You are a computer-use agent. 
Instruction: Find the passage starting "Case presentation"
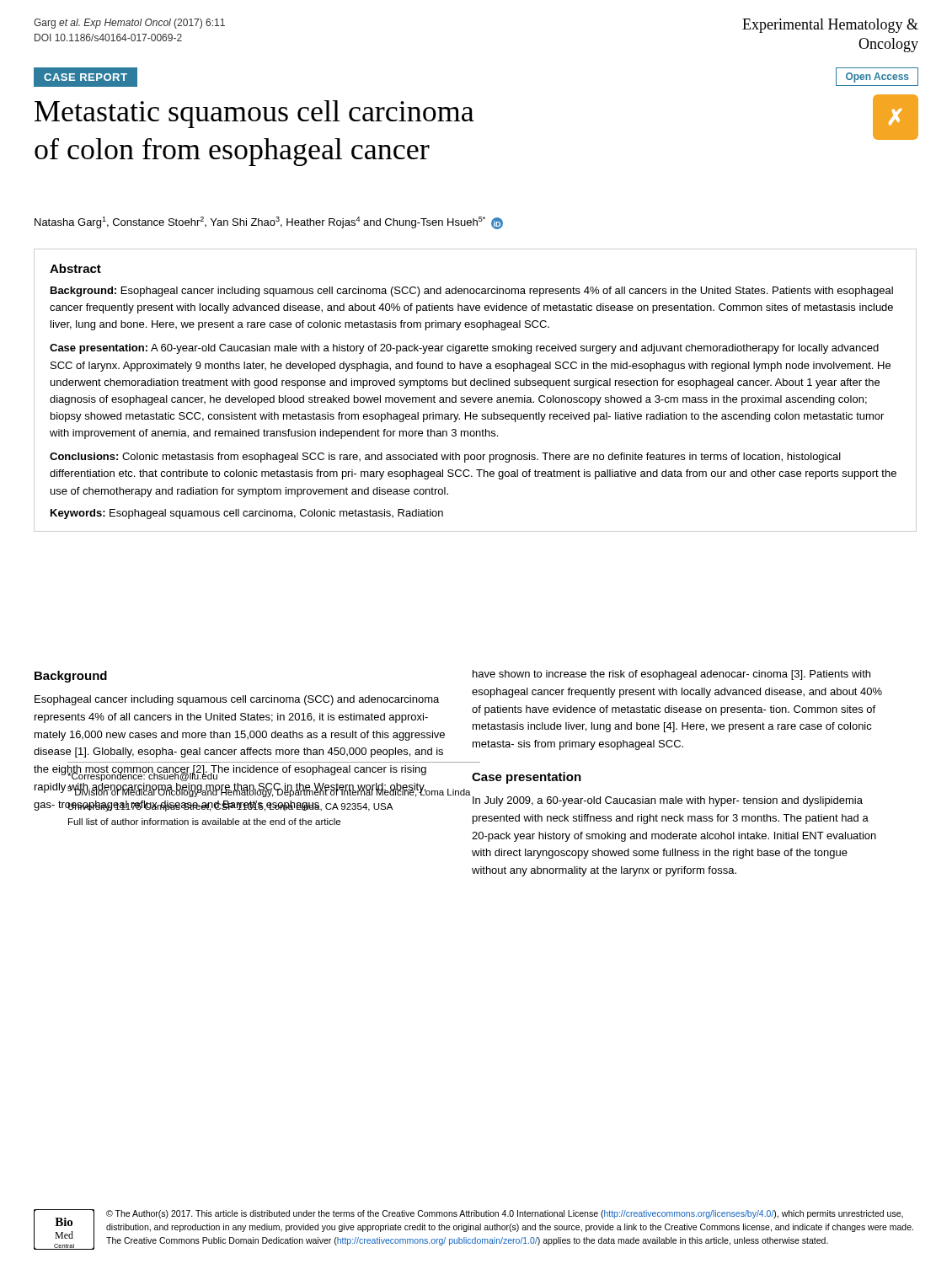tap(527, 777)
